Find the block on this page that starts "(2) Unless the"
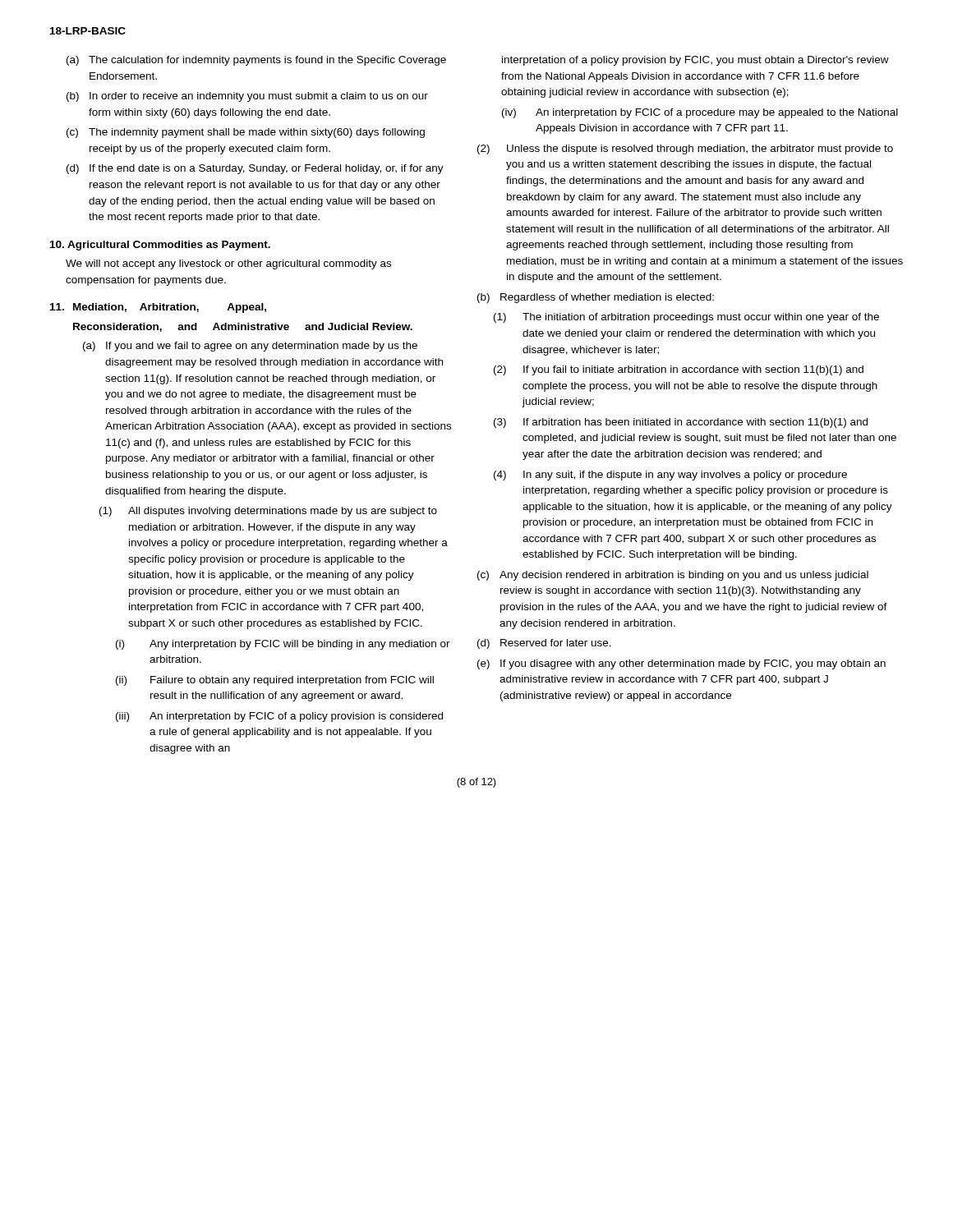Viewport: 953px width, 1232px height. (690, 213)
